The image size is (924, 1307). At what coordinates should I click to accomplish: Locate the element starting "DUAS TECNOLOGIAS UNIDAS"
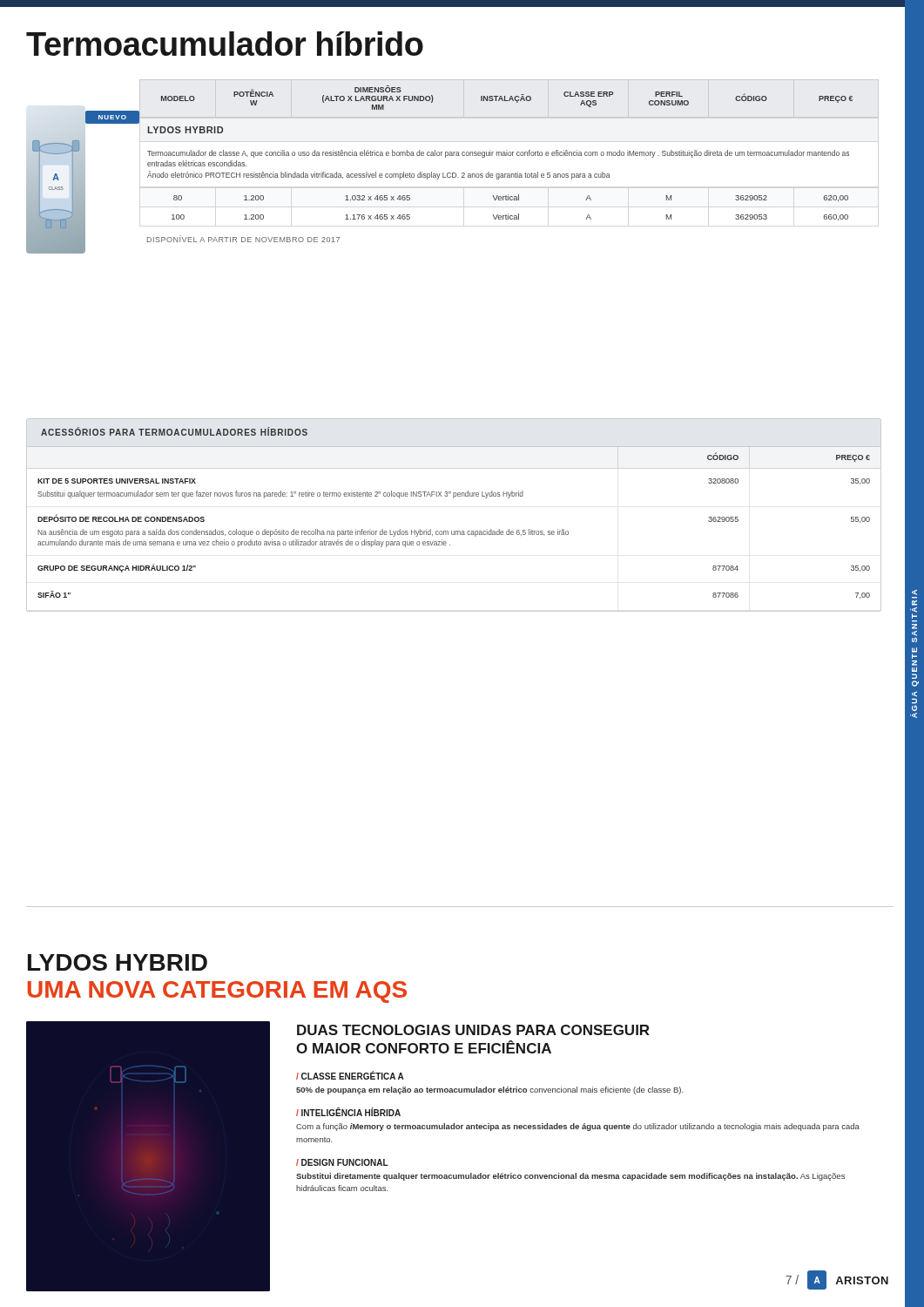473,1039
